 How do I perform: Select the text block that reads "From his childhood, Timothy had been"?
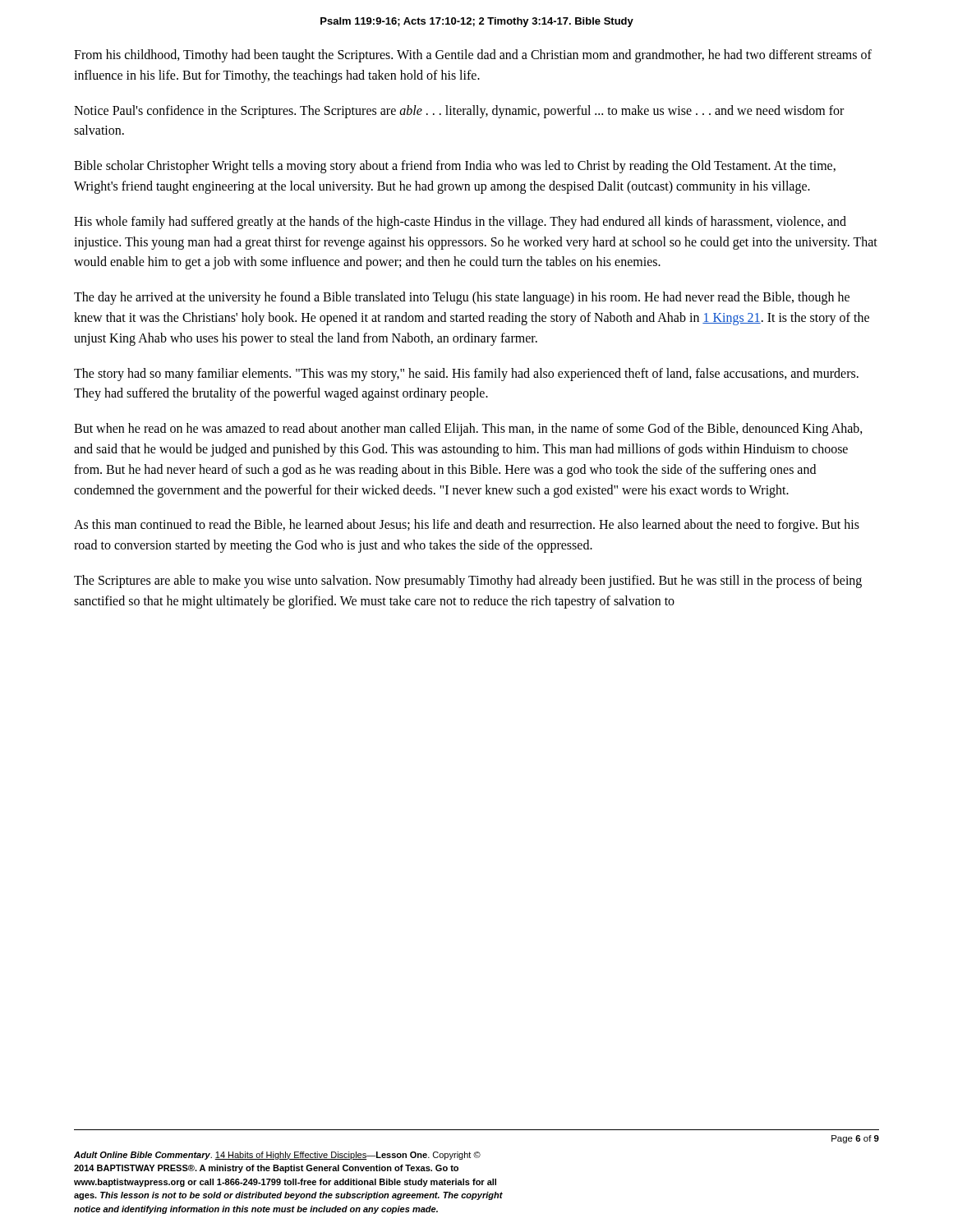click(473, 65)
